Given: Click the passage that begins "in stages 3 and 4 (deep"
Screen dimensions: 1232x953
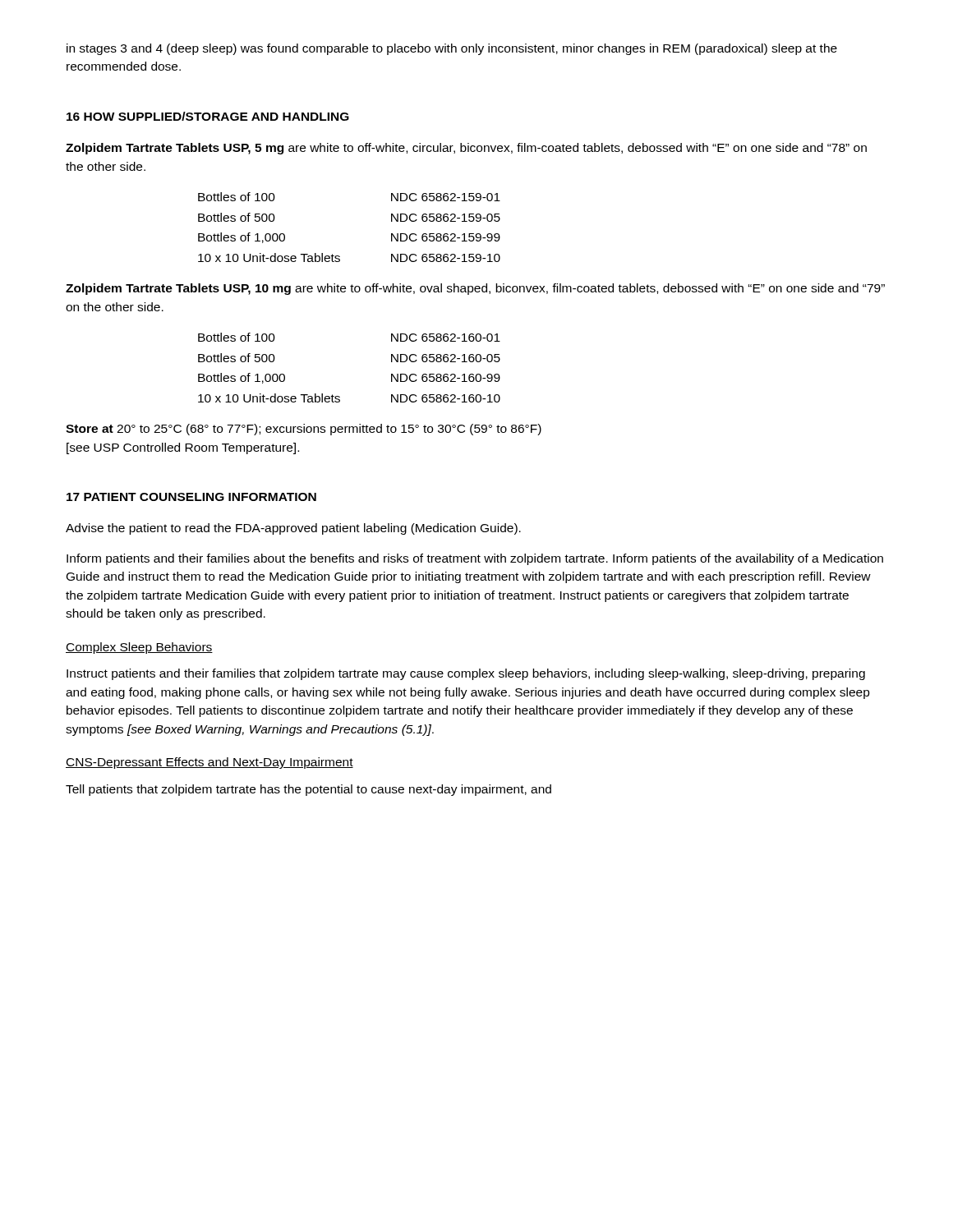Looking at the screenshot, I should (452, 57).
